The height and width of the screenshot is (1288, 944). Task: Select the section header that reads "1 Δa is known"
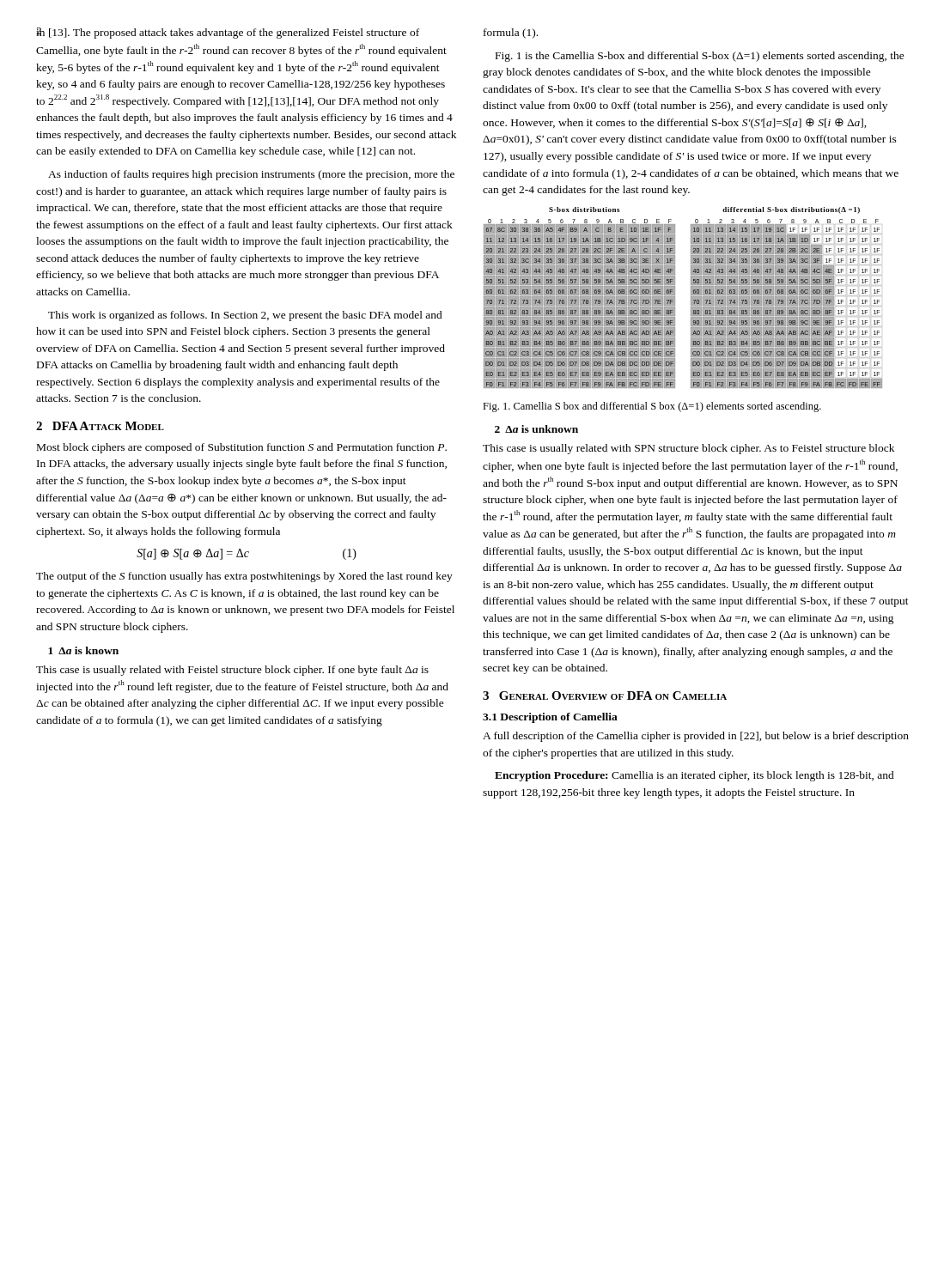[x=77, y=650]
